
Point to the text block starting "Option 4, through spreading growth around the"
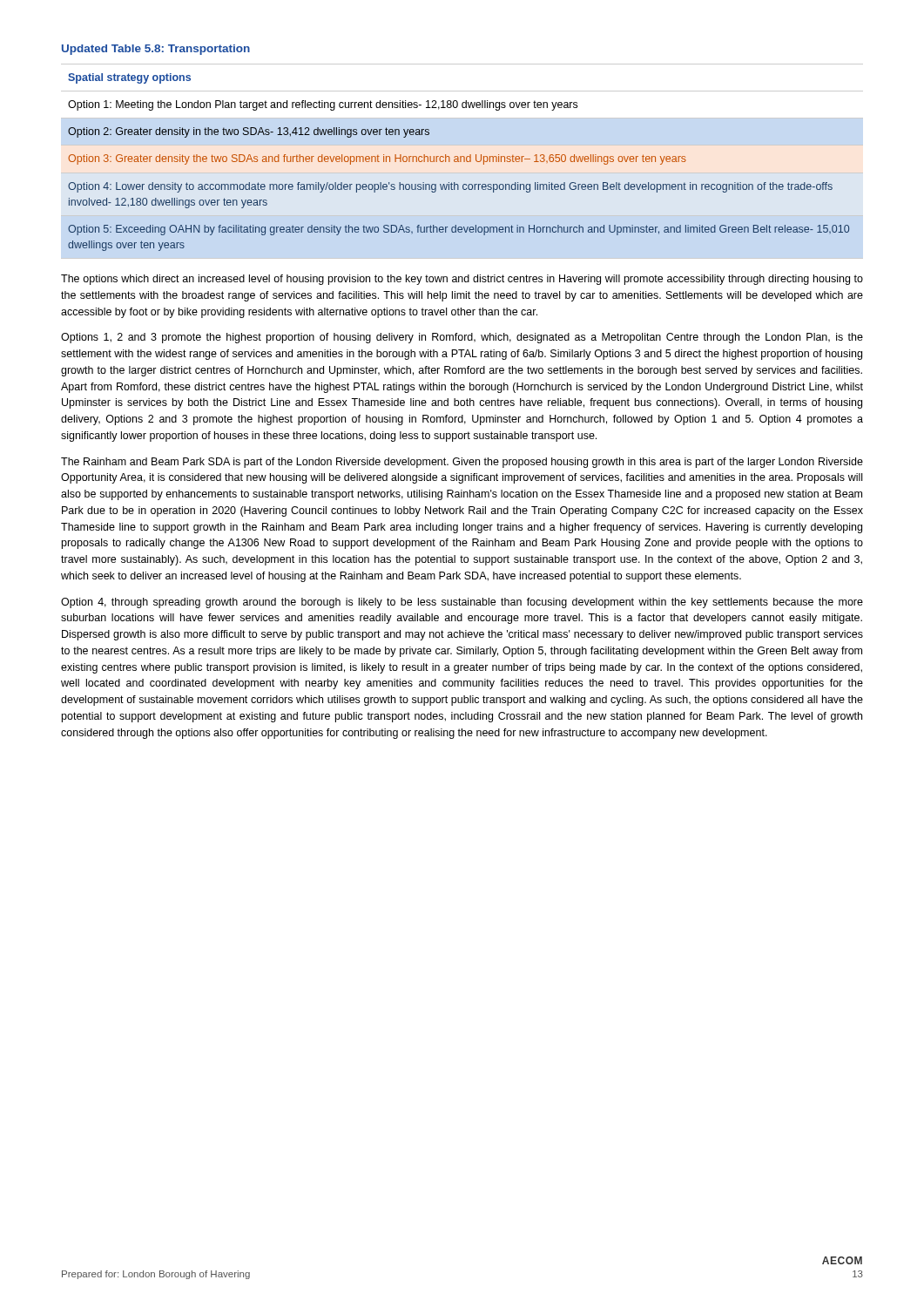462,667
